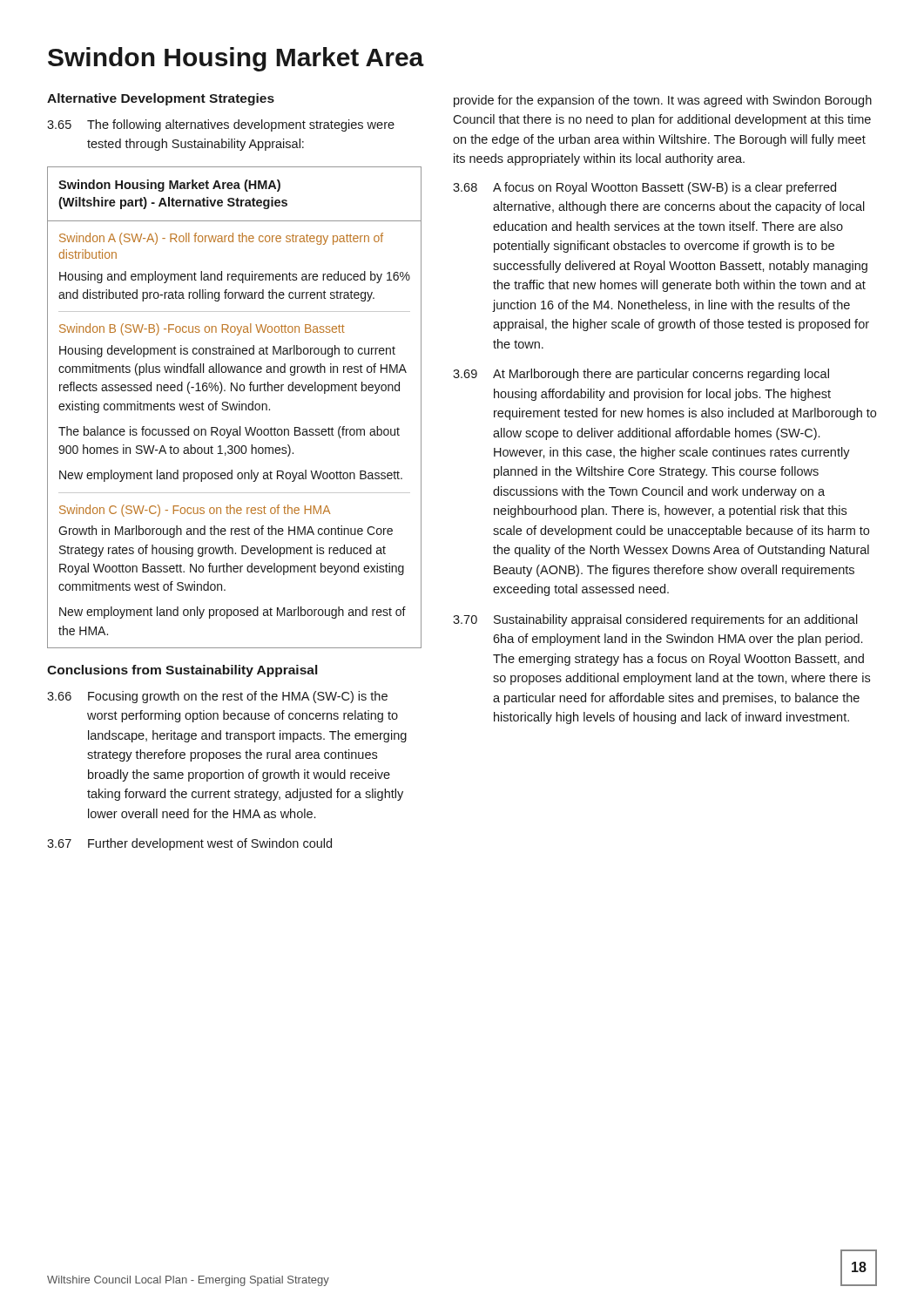
Task: Find a table
Action: (234, 407)
